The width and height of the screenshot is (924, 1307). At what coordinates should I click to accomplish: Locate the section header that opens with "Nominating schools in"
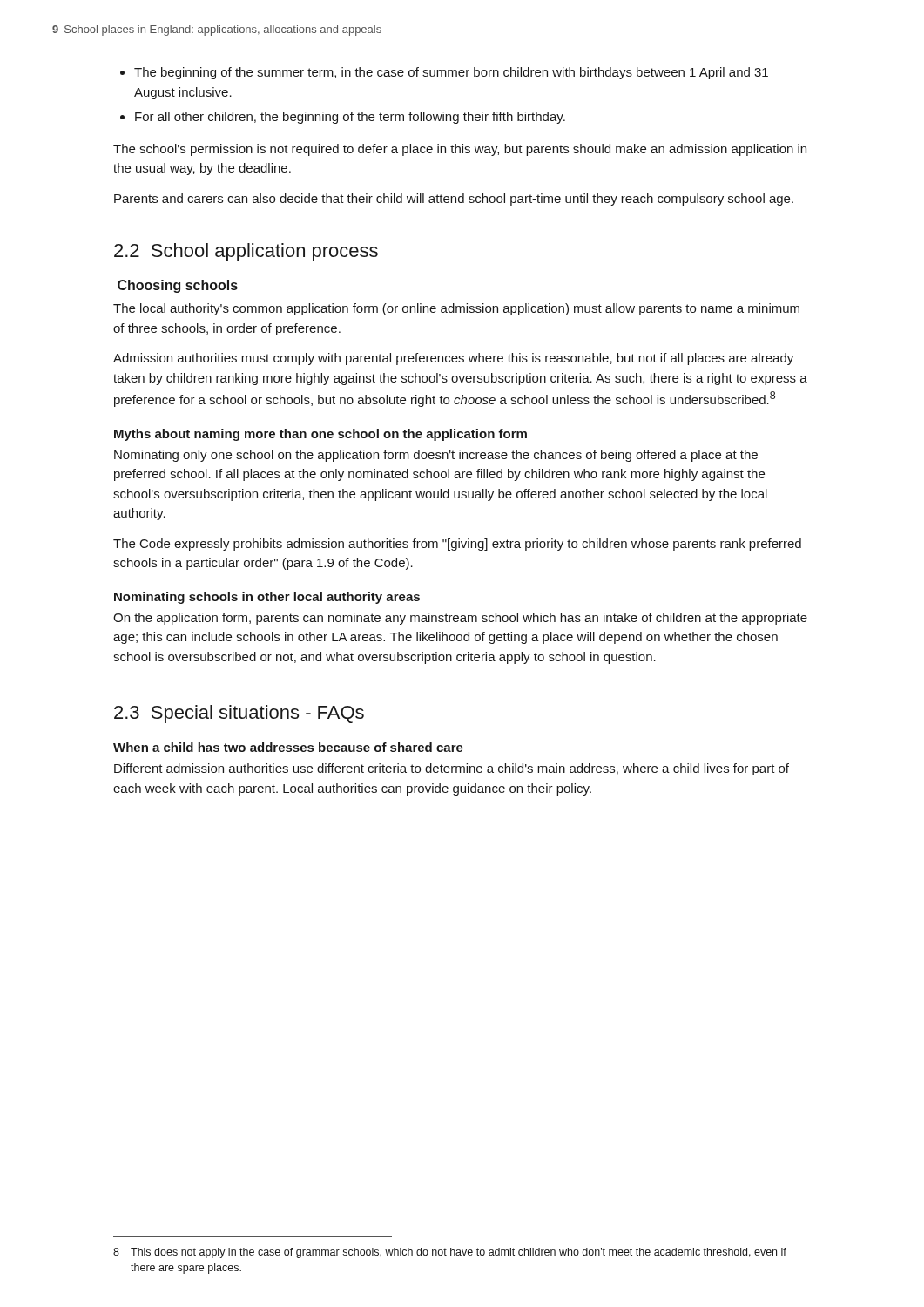coord(267,598)
